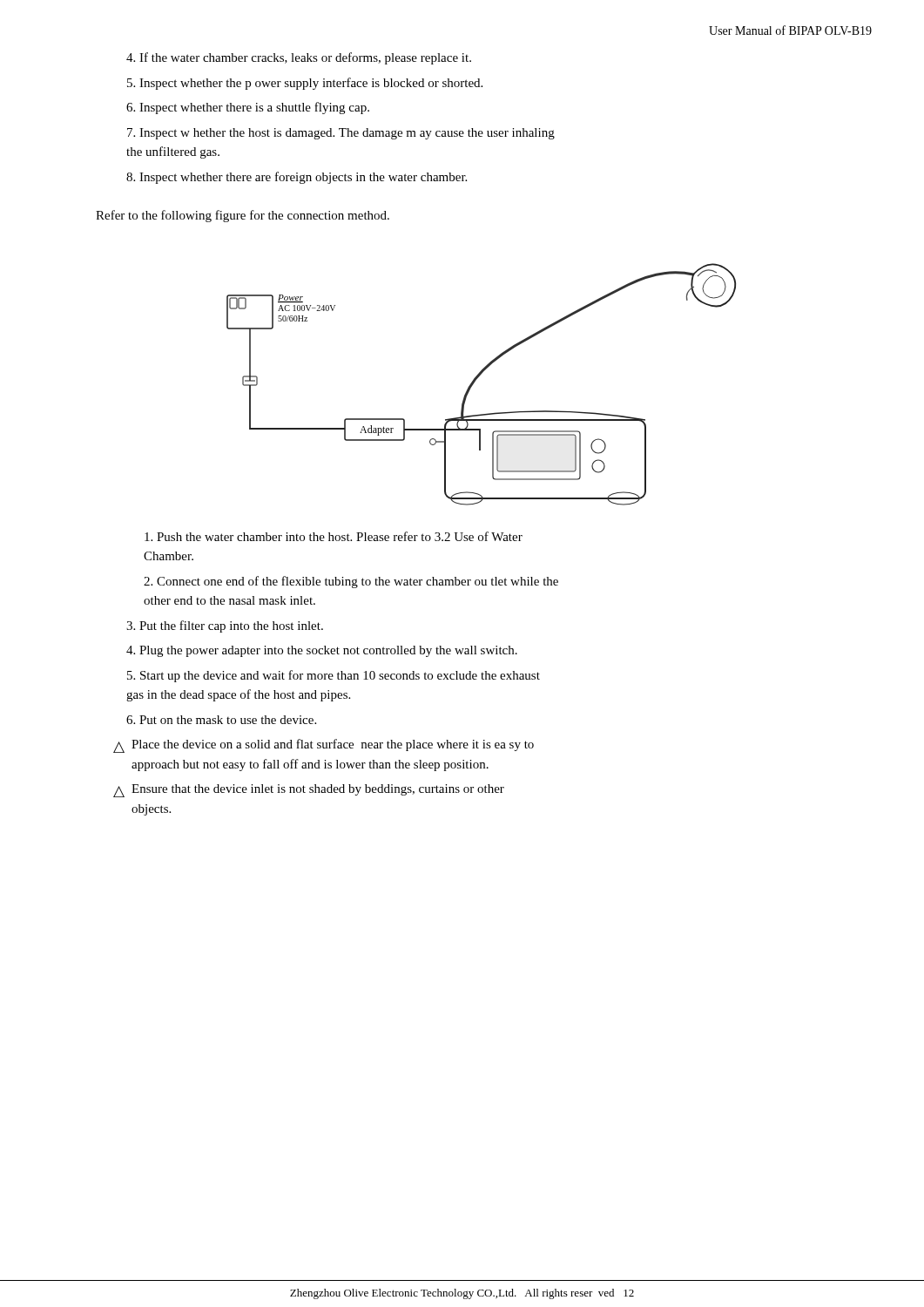The width and height of the screenshot is (924, 1307).
Task: Click on the text block that reads "Refer to the following figure for the"
Action: (x=243, y=215)
